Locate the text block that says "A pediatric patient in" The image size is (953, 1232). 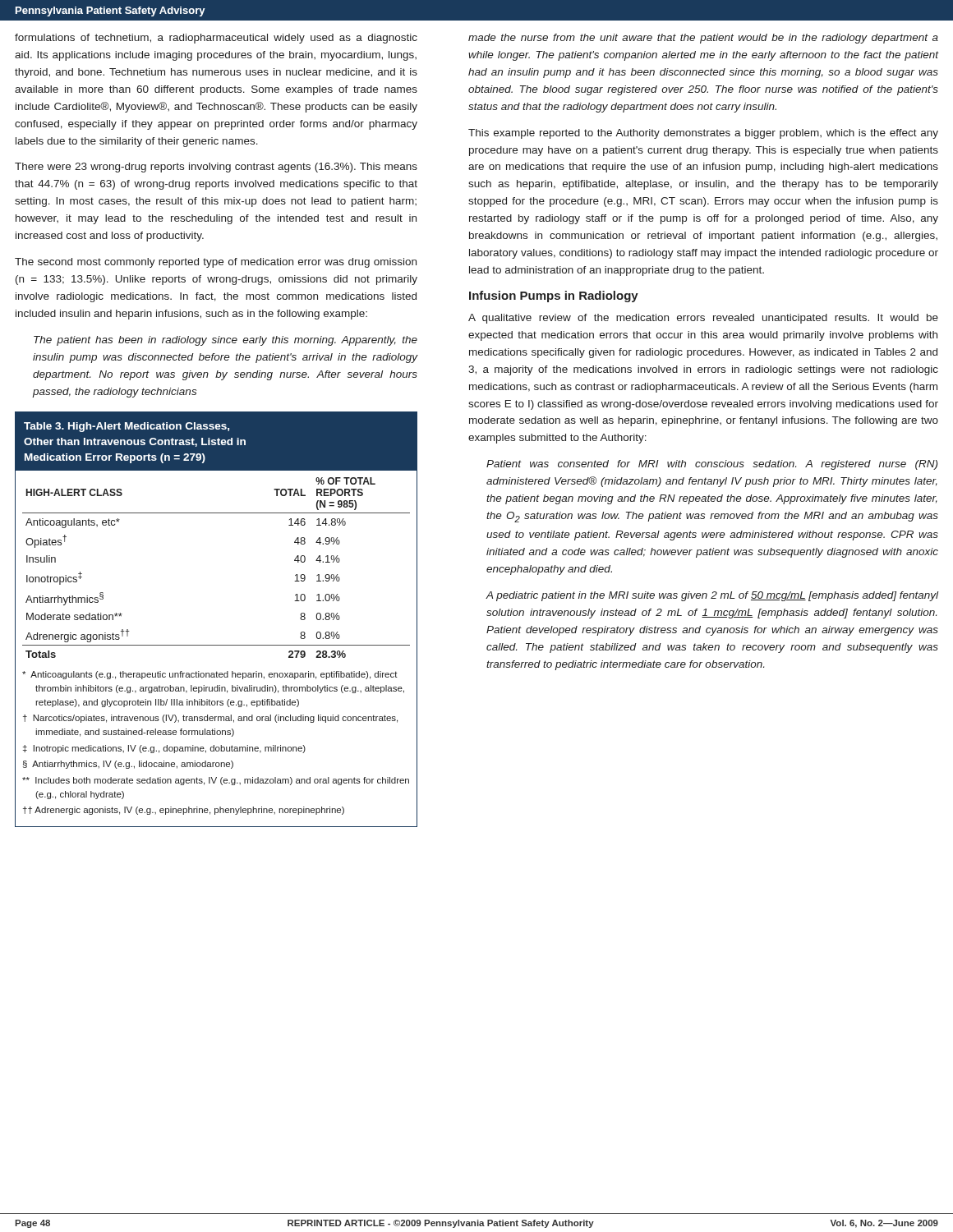[x=712, y=629]
